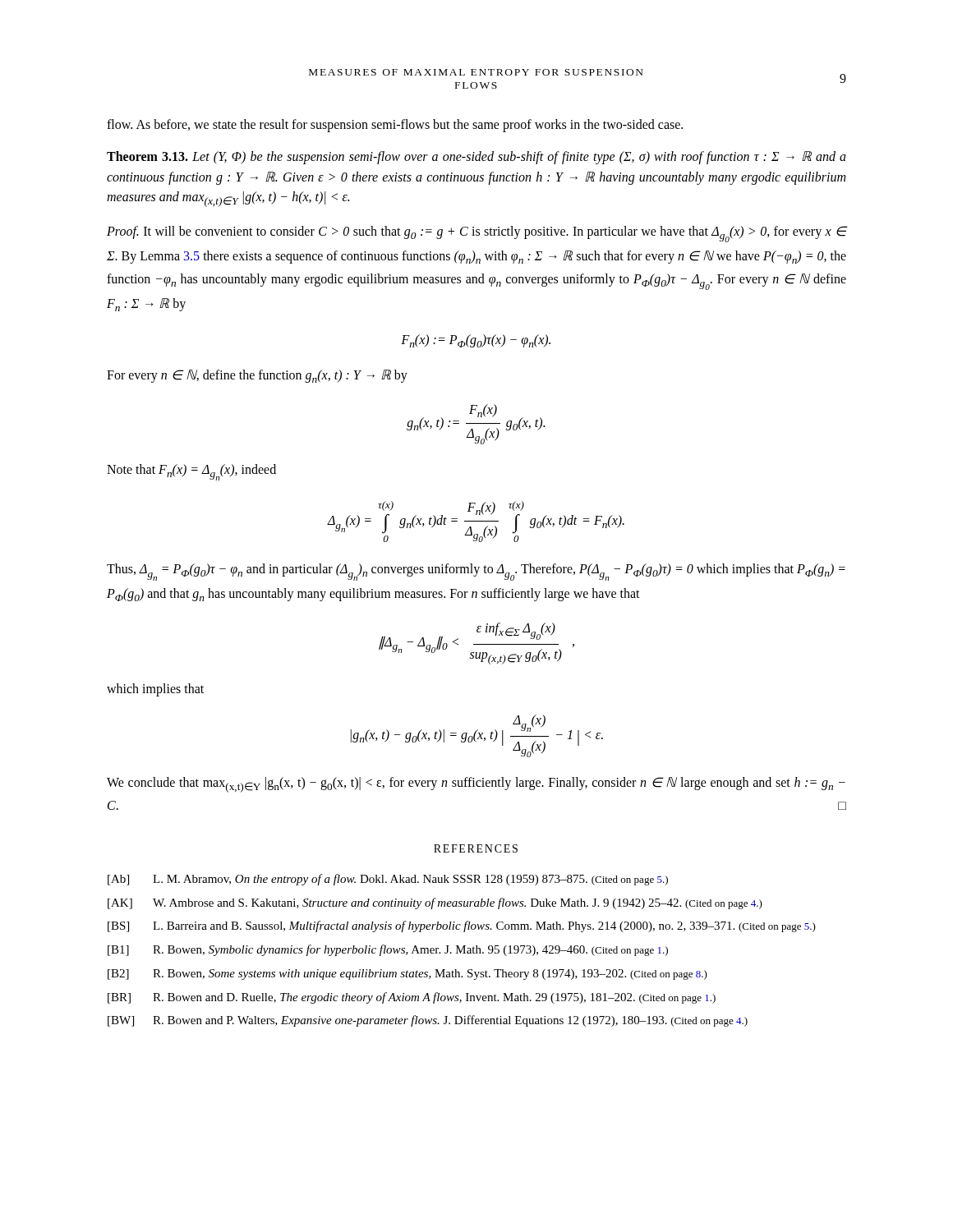Viewport: 953px width, 1232px height.
Task: Locate the text starting "Proof. It will"
Action: [476, 270]
